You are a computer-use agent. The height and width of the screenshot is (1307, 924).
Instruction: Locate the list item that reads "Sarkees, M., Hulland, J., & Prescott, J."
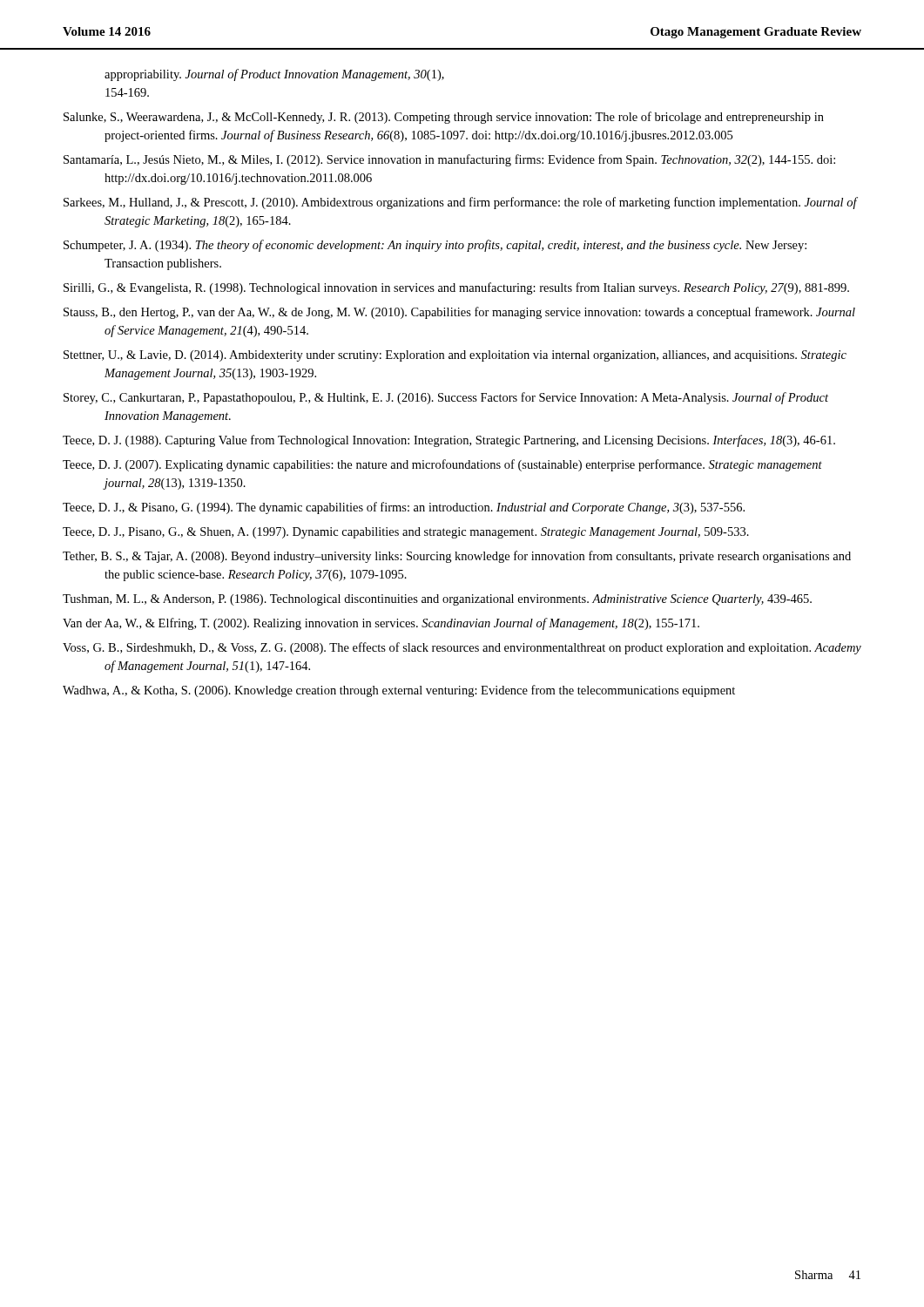[460, 211]
